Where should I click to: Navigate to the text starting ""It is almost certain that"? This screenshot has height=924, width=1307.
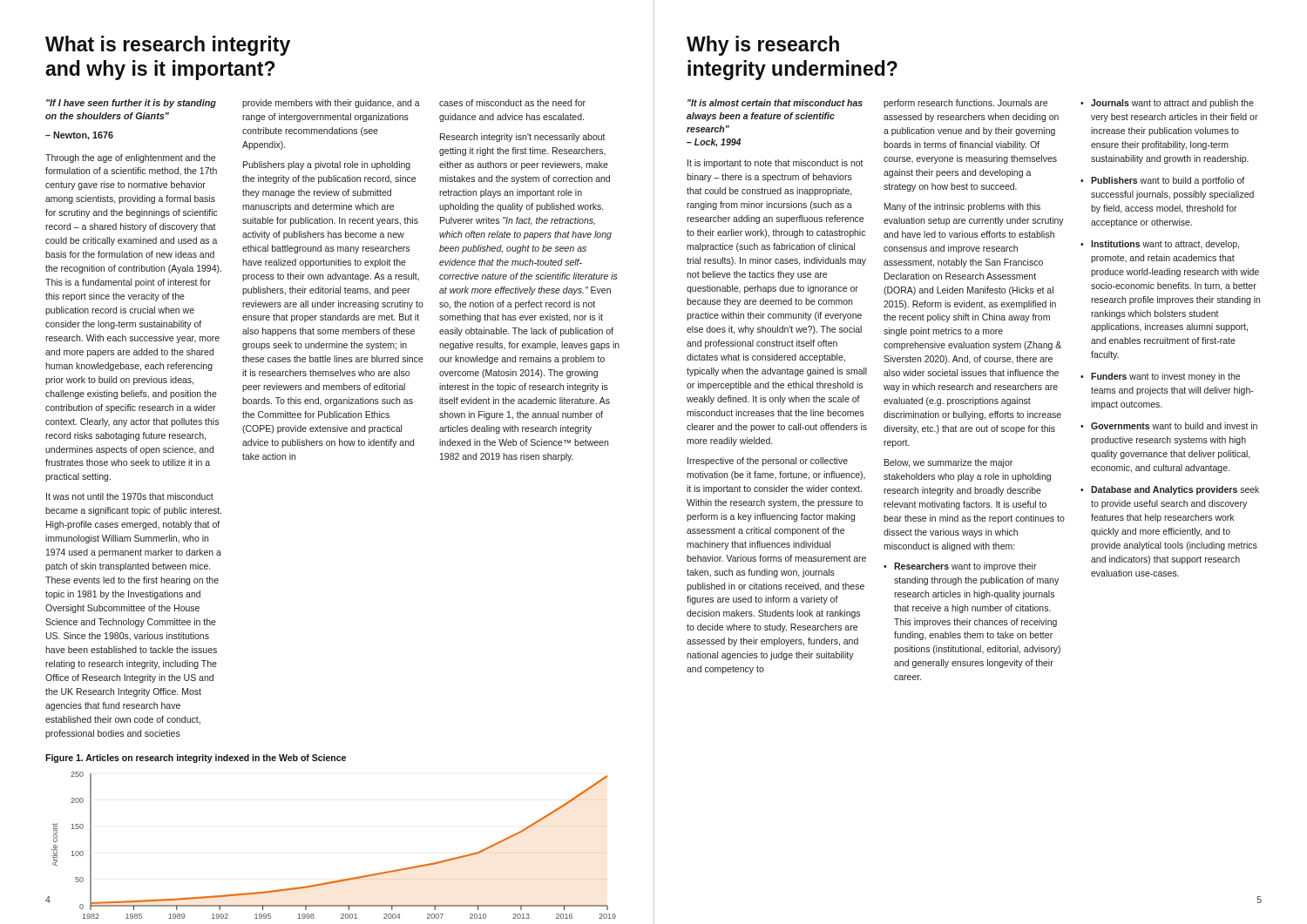(x=777, y=387)
